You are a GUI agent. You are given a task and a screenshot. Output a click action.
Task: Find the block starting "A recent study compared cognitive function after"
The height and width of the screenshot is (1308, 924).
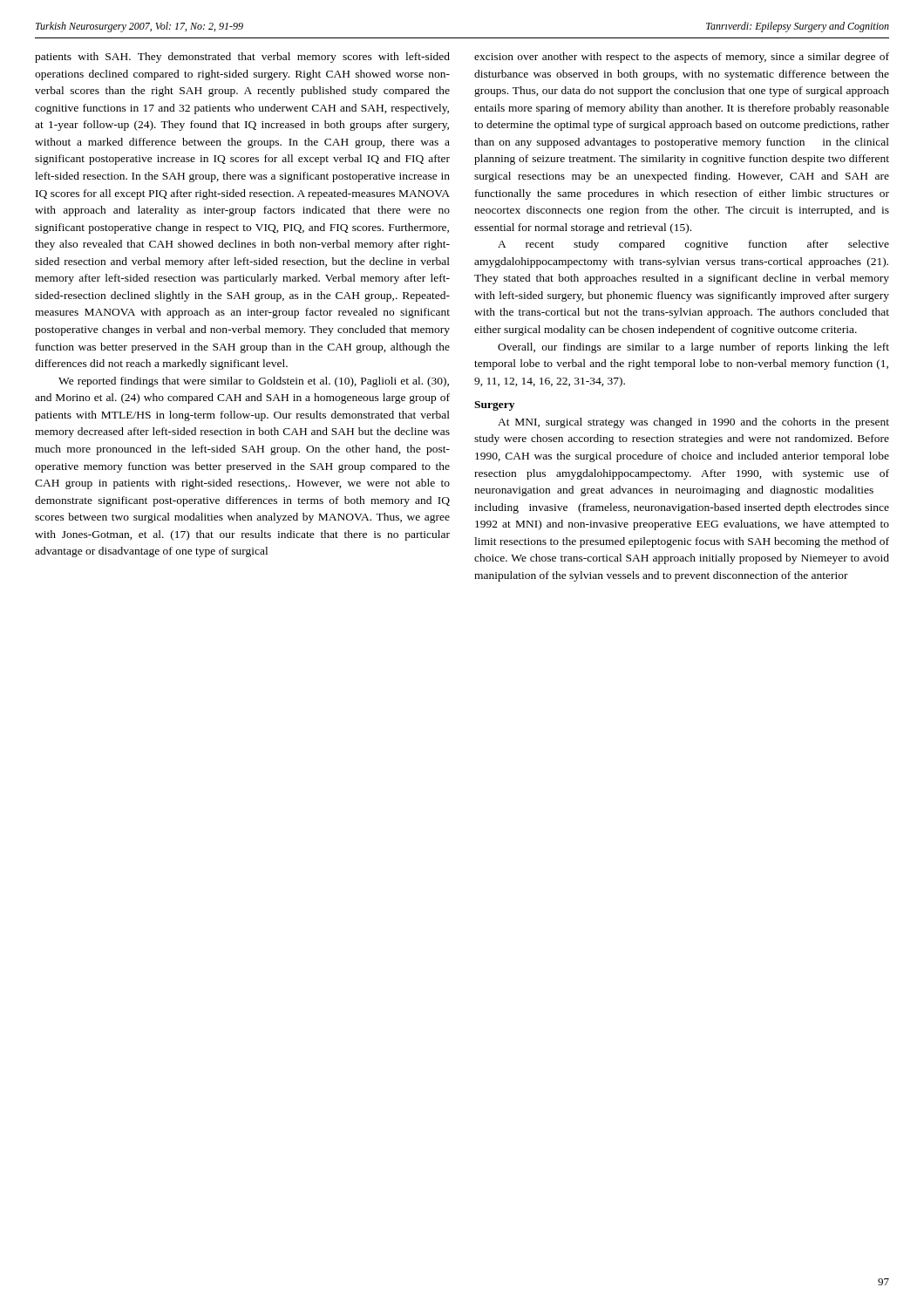click(682, 287)
